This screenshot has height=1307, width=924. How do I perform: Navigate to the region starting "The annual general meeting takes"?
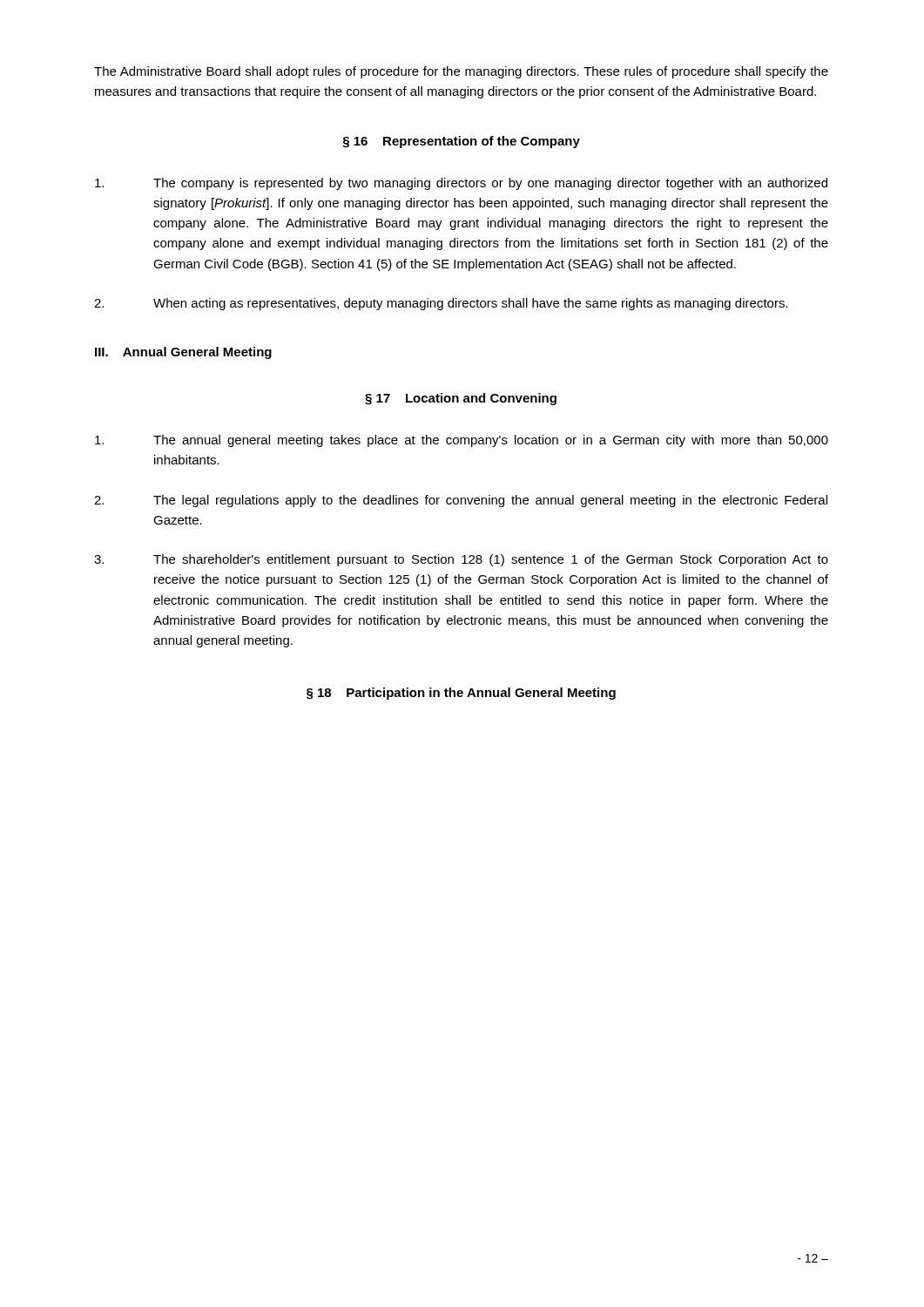pyautogui.click(x=461, y=450)
